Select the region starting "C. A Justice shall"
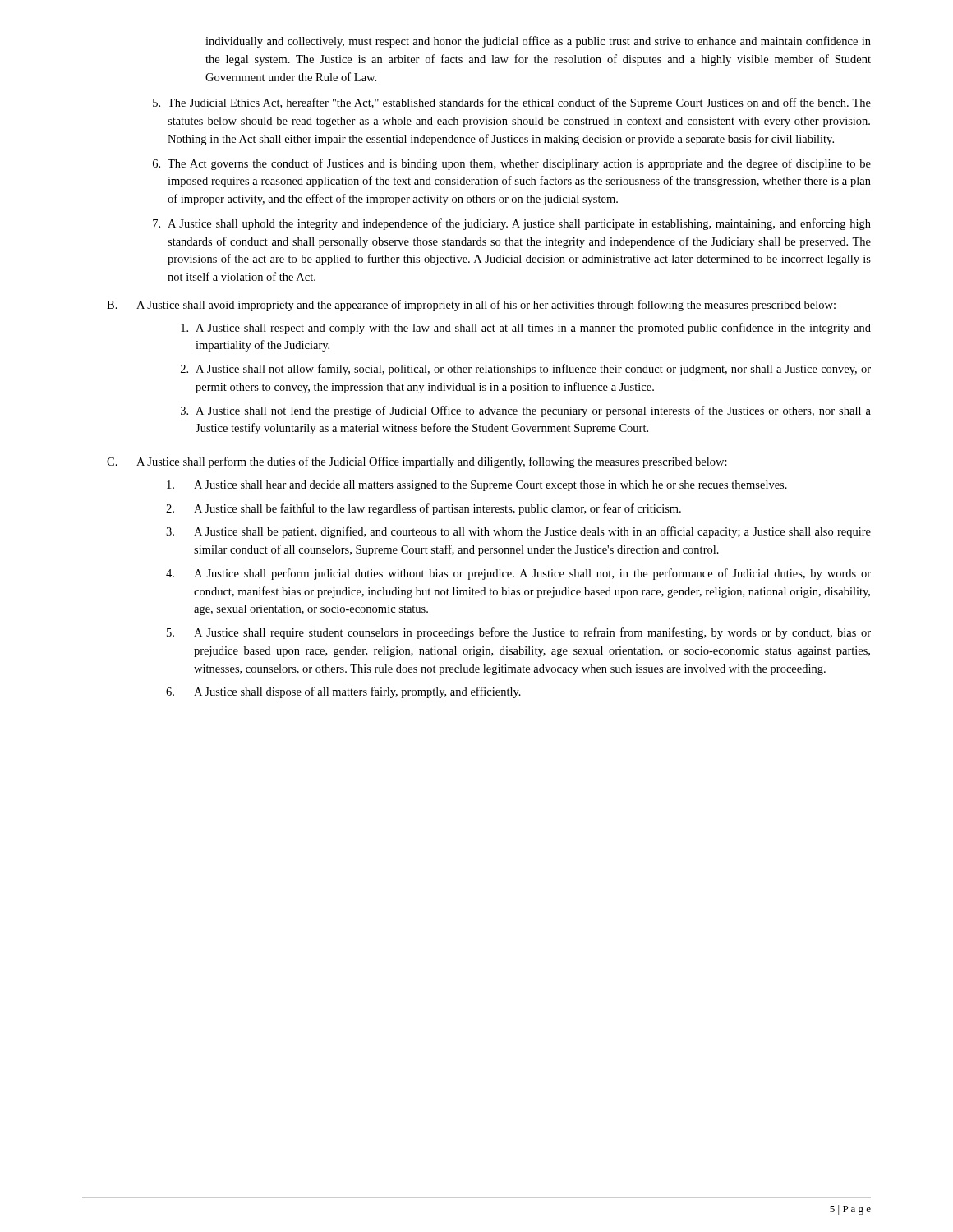This screenshot has width=953, height=1232. click(489, 580)
